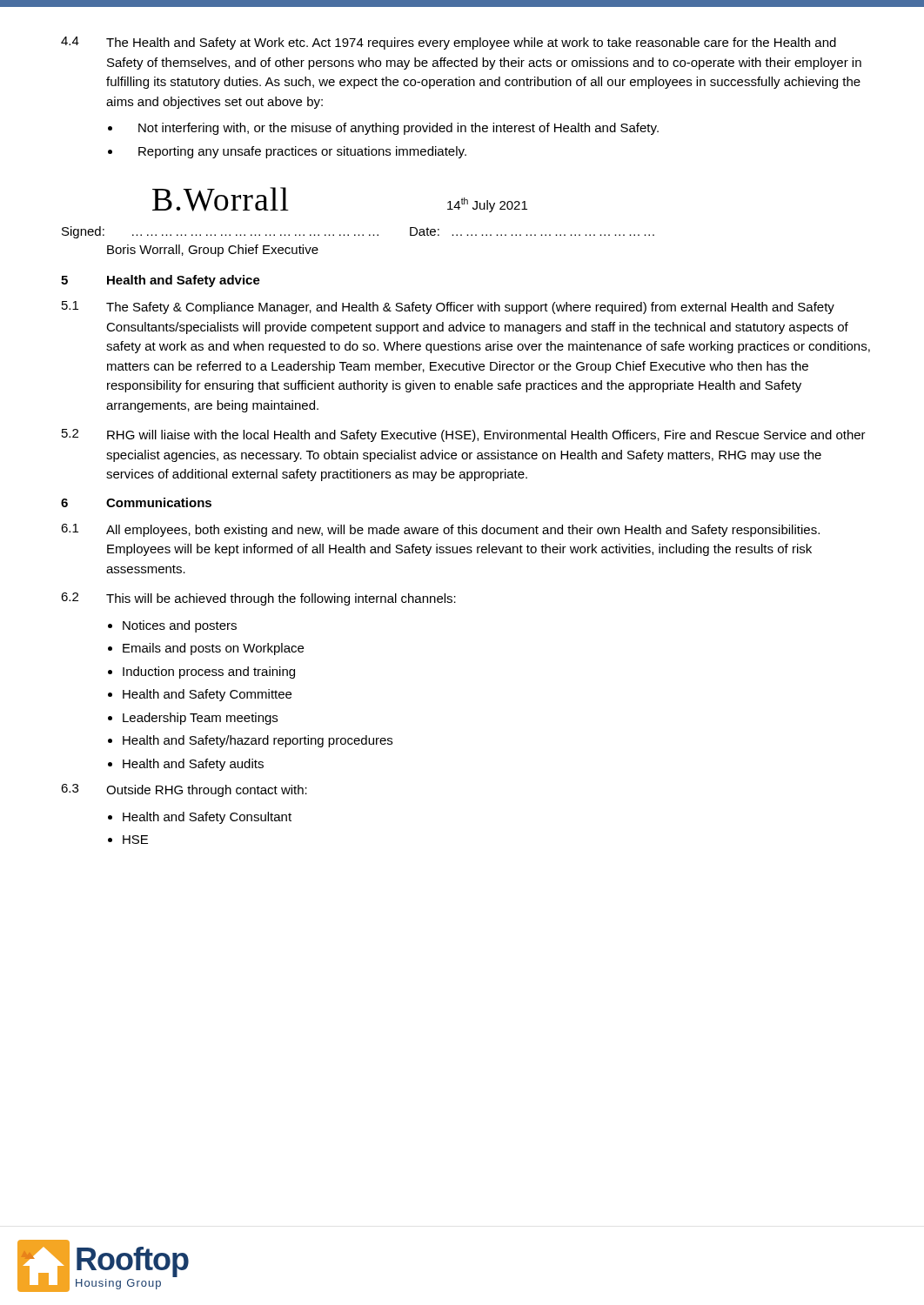Locate the list item with the text "Health and Safety Consultant"
This screenshot has height=1305, width=924.
pyautogui.click(x=207, y=818)
